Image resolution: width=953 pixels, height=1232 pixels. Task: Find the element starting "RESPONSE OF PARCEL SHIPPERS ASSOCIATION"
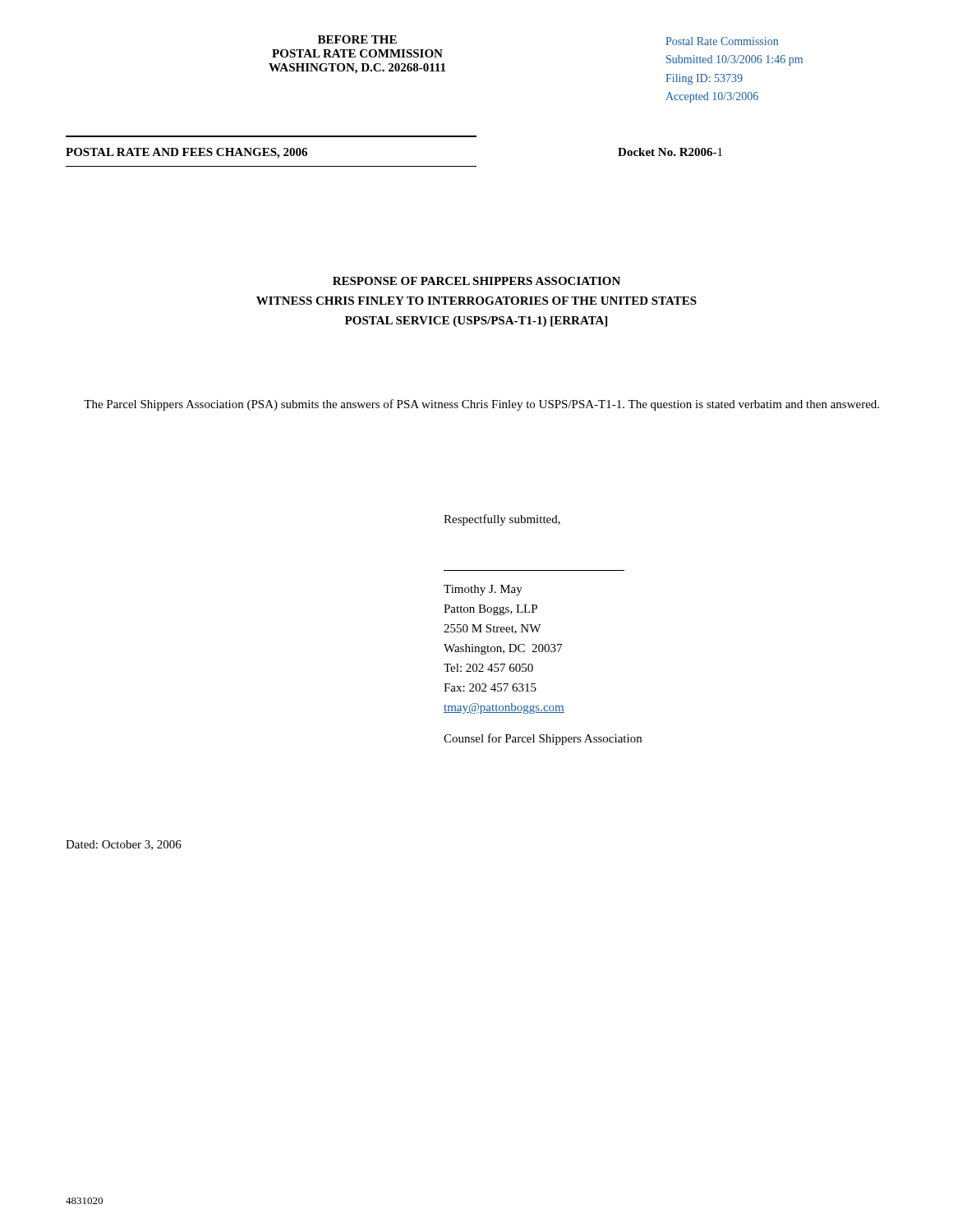(476, 301)
